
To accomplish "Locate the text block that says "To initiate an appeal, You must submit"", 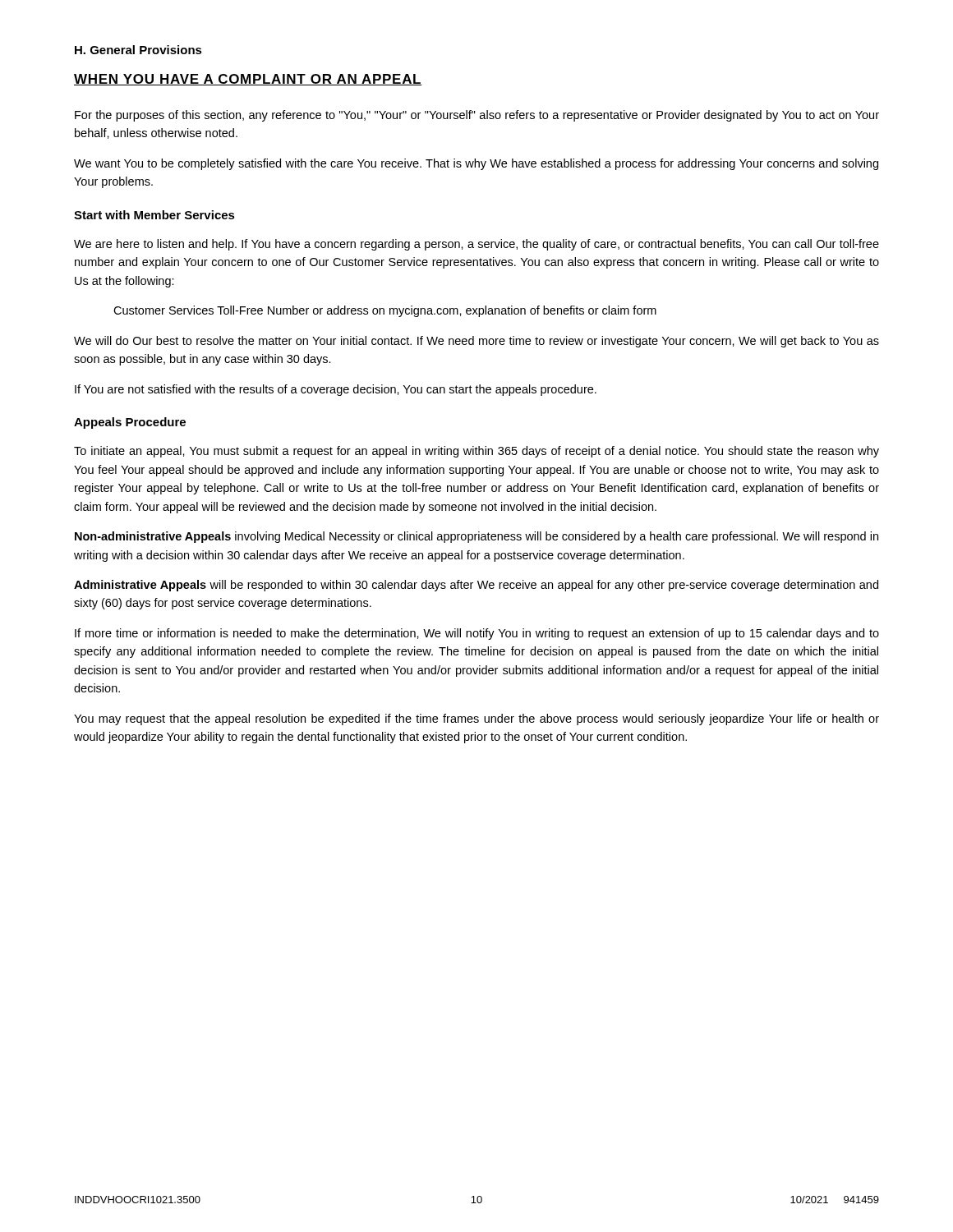I will [476, 479].
